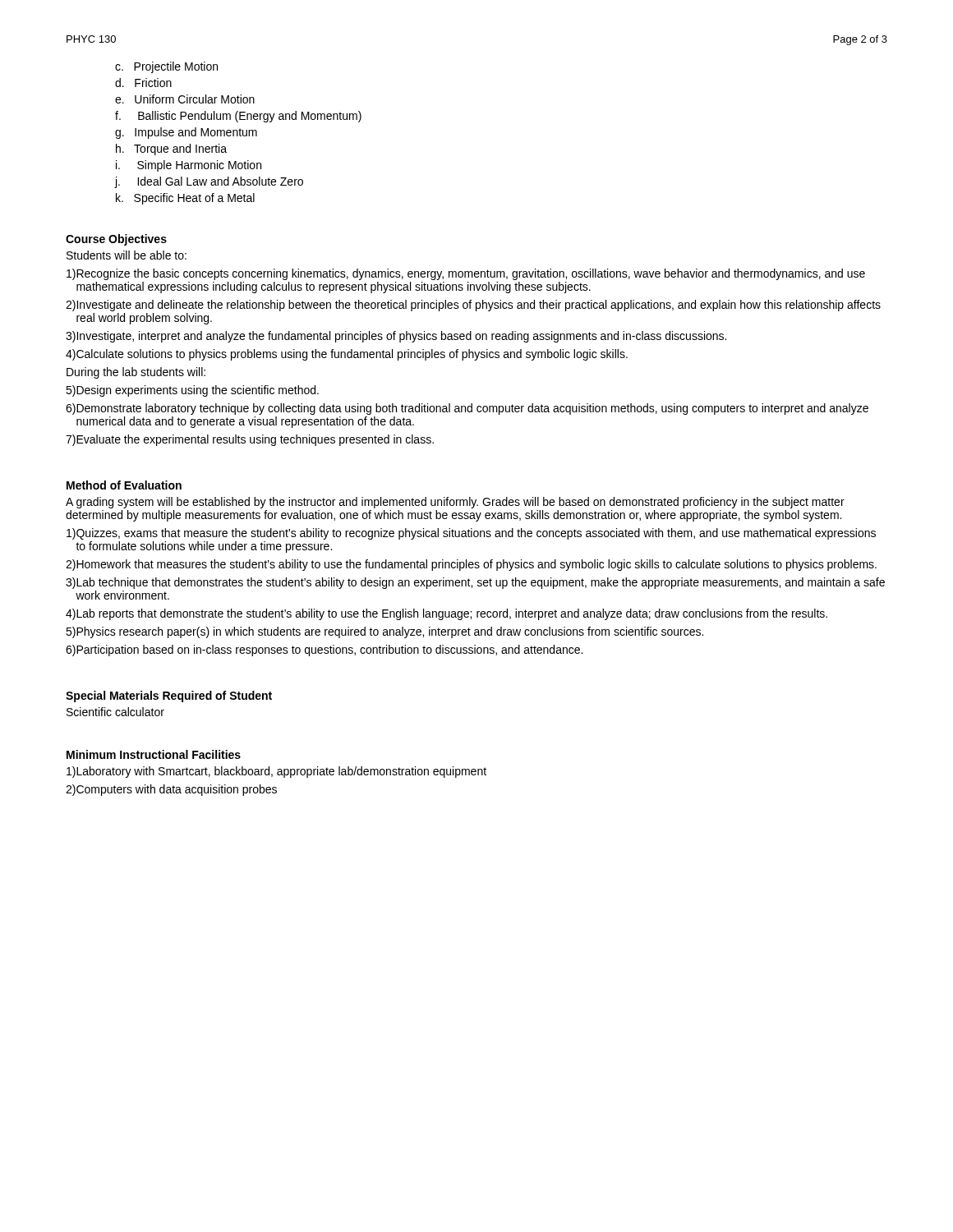
Task: Click the passage that begins "2)Computers with data acquisition"
Action: 171,790
